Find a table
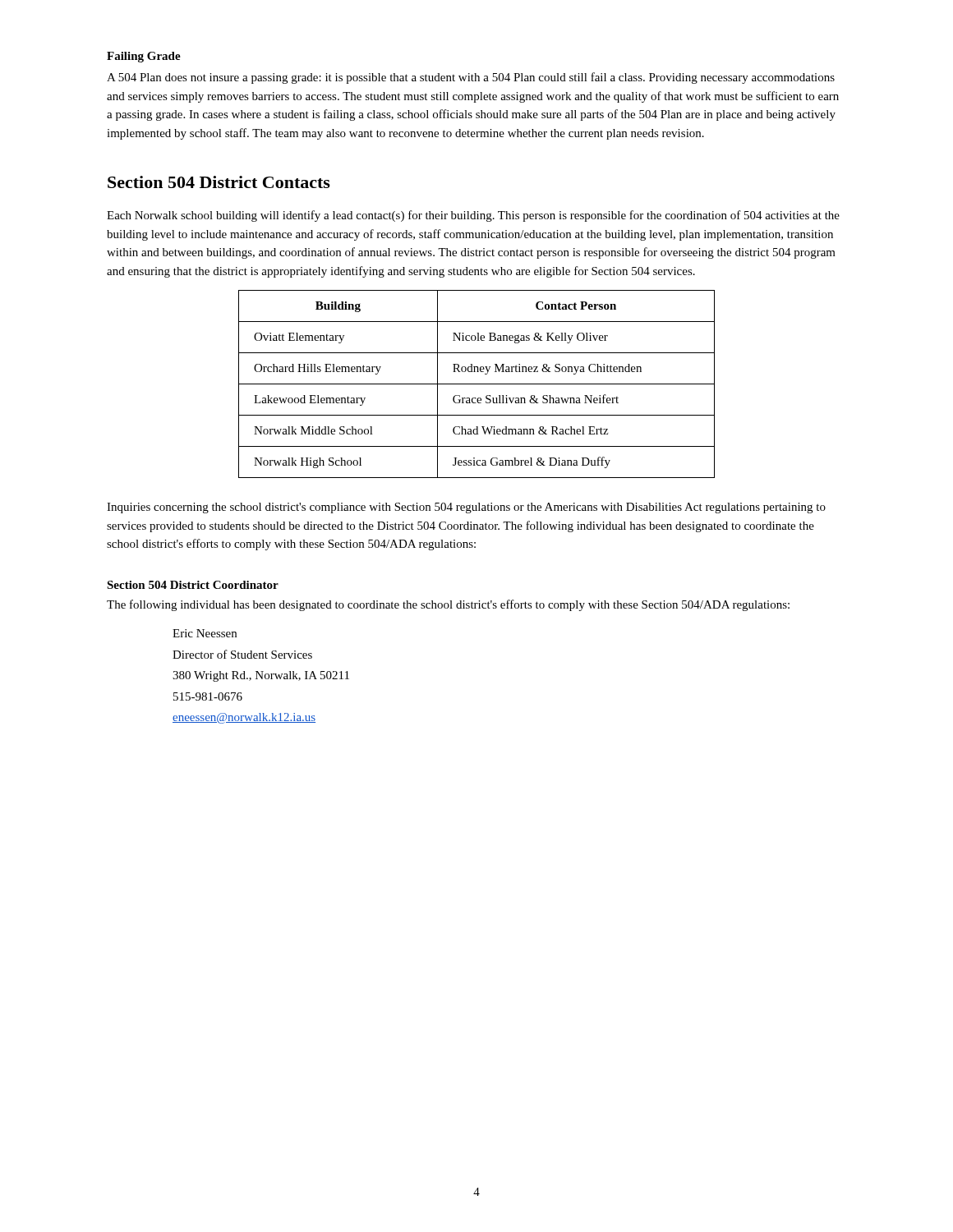The image size is (953, 1232). (x=476, y=384)
